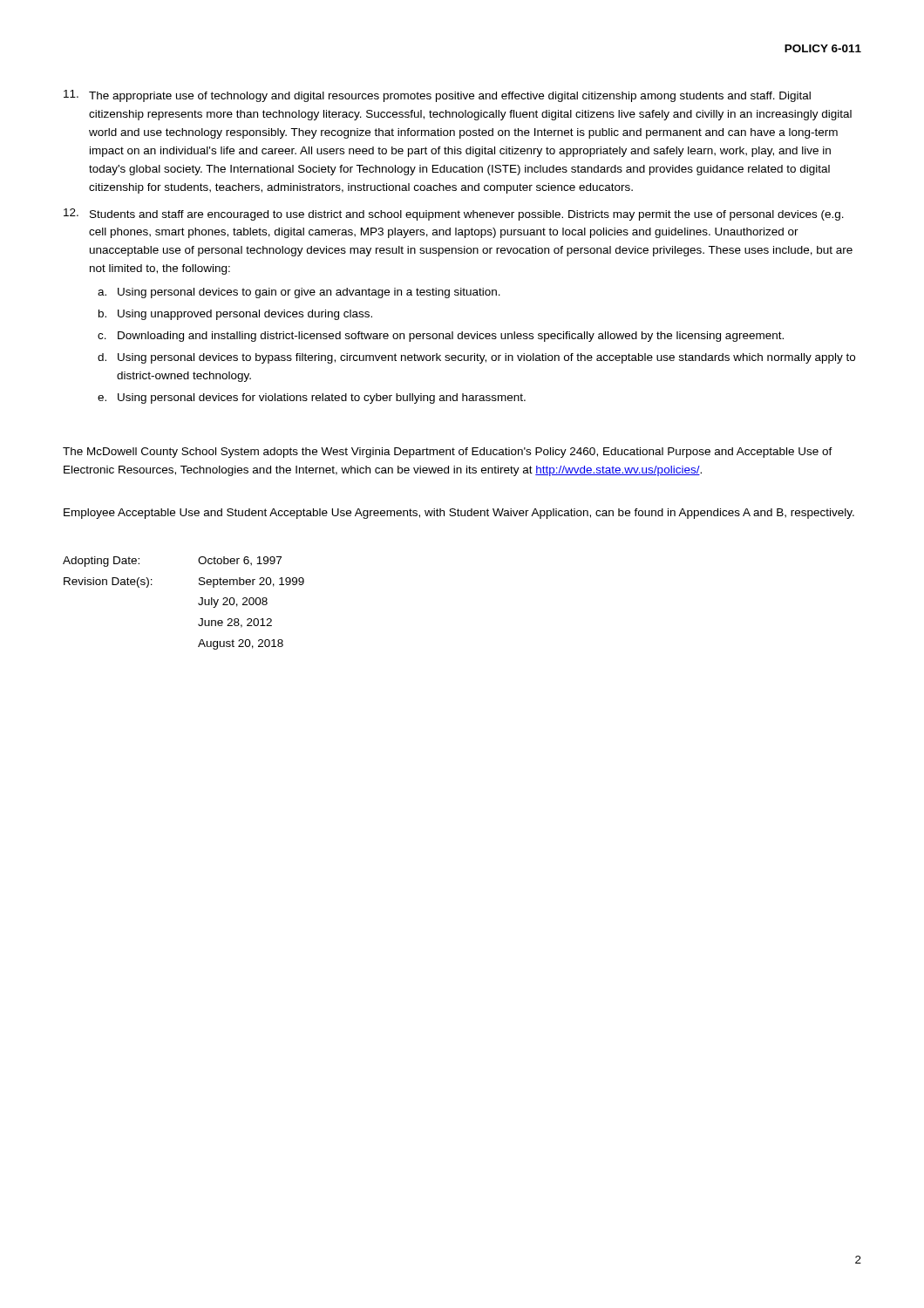This screenshot has width=924, height=1308.
Task: Select the text block that reads "Adopting Date: October 6,"
Action: (98, 561)
